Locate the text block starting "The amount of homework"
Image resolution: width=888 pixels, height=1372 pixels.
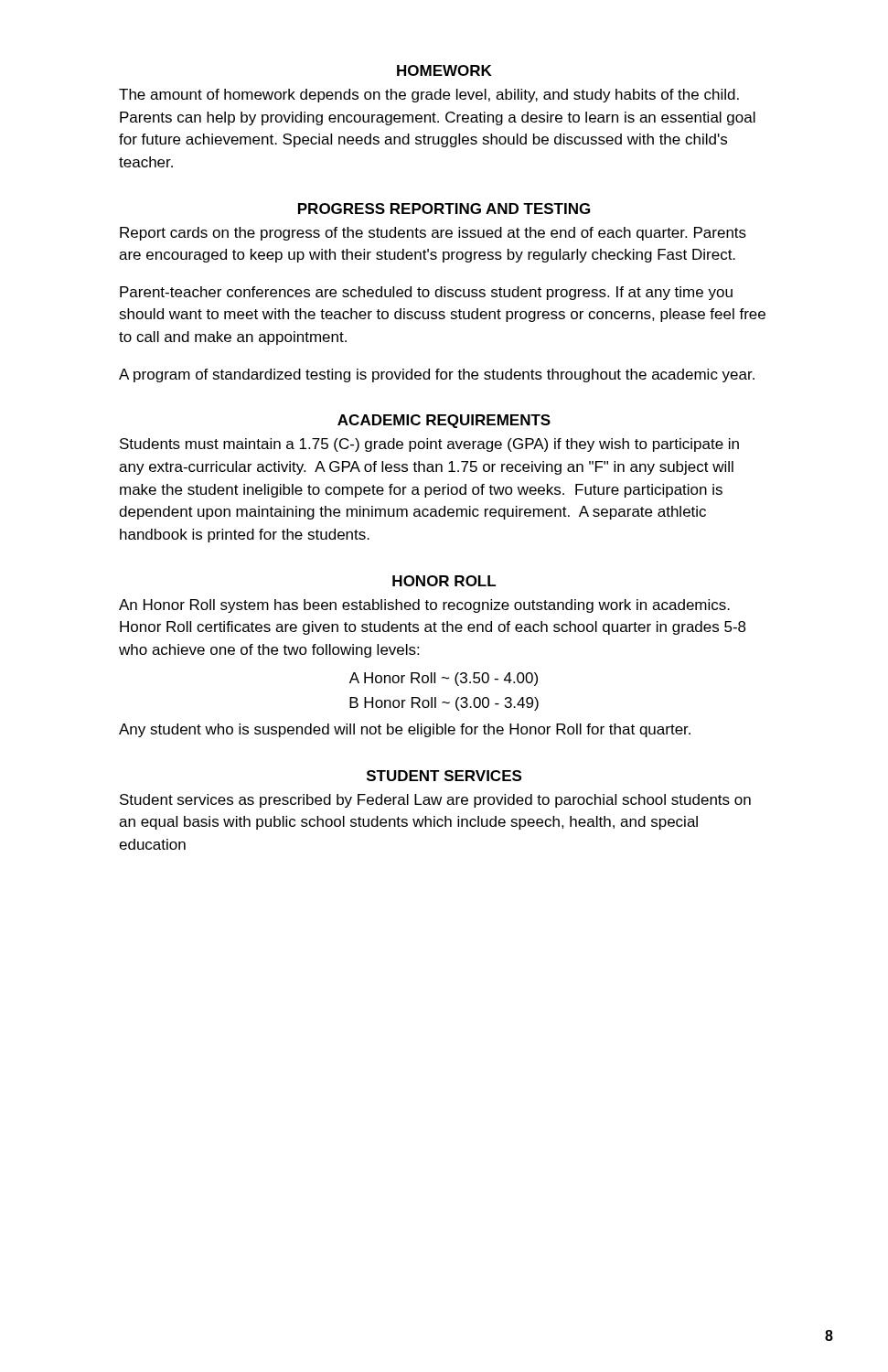coord(437,128)
